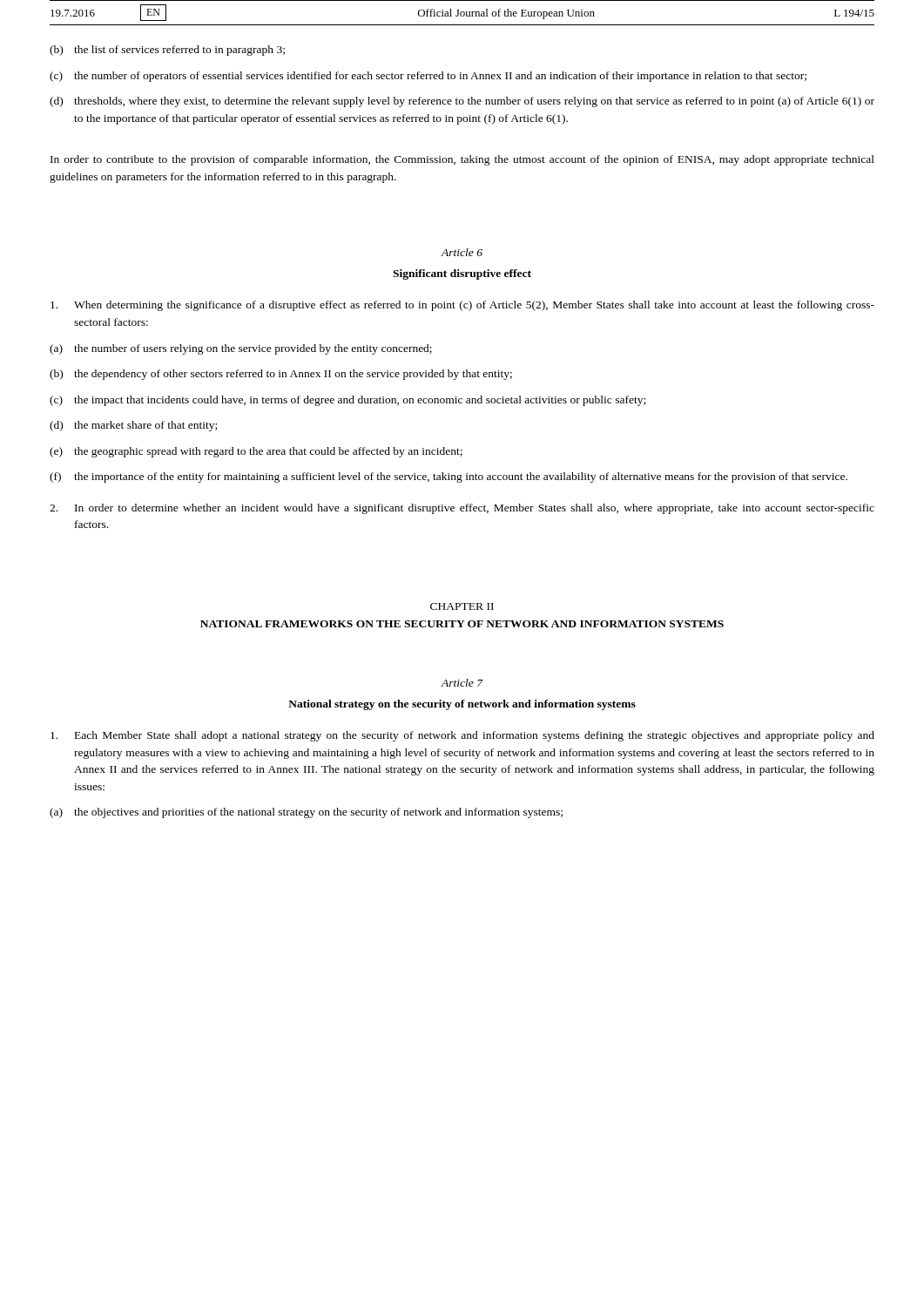Click the passage that begins "When determining the significance of a disruptive effect"
The image size is (924, 1307).
[462, 314]
